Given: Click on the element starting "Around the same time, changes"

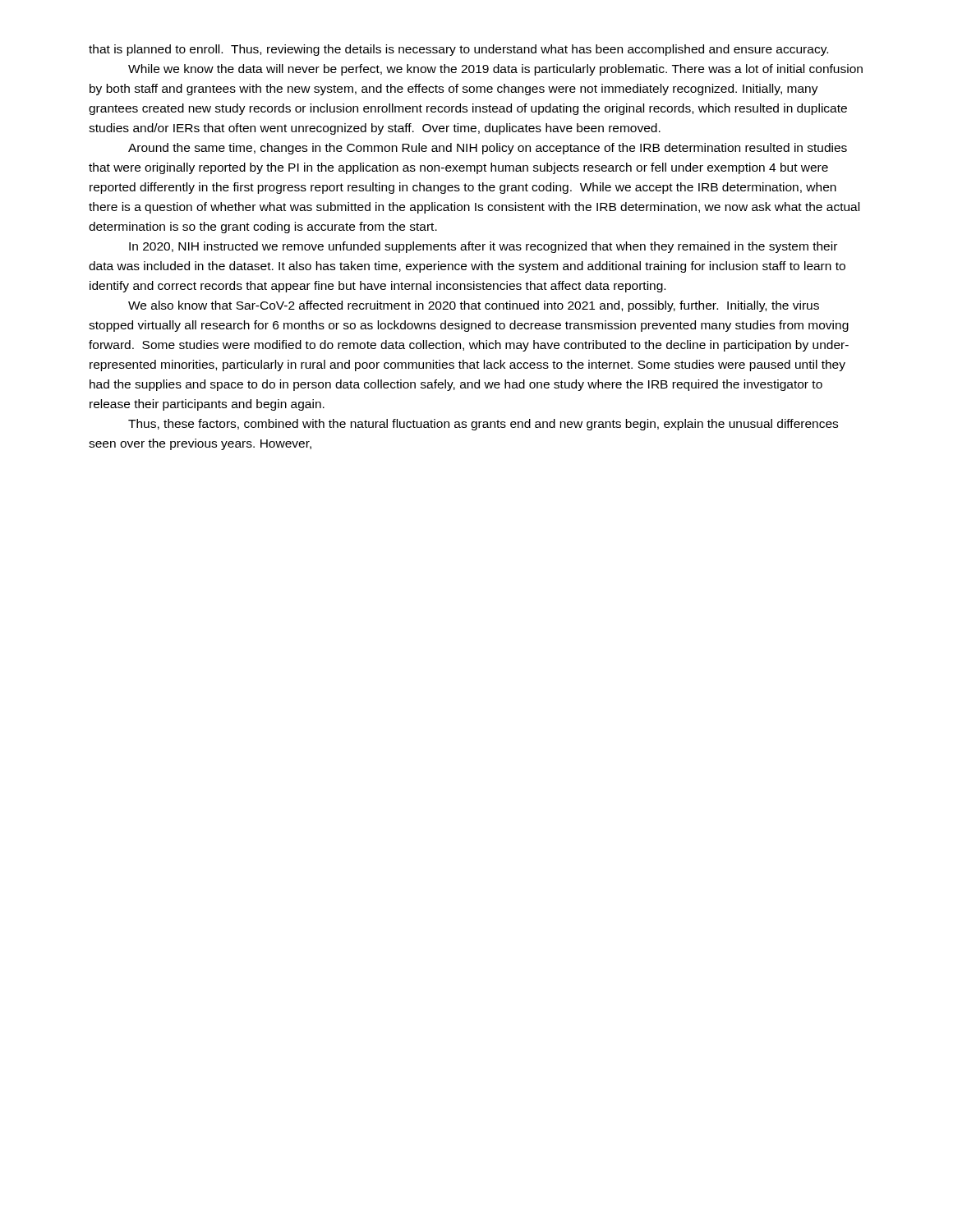Looking at the screenshot, I should pos(476,187).
